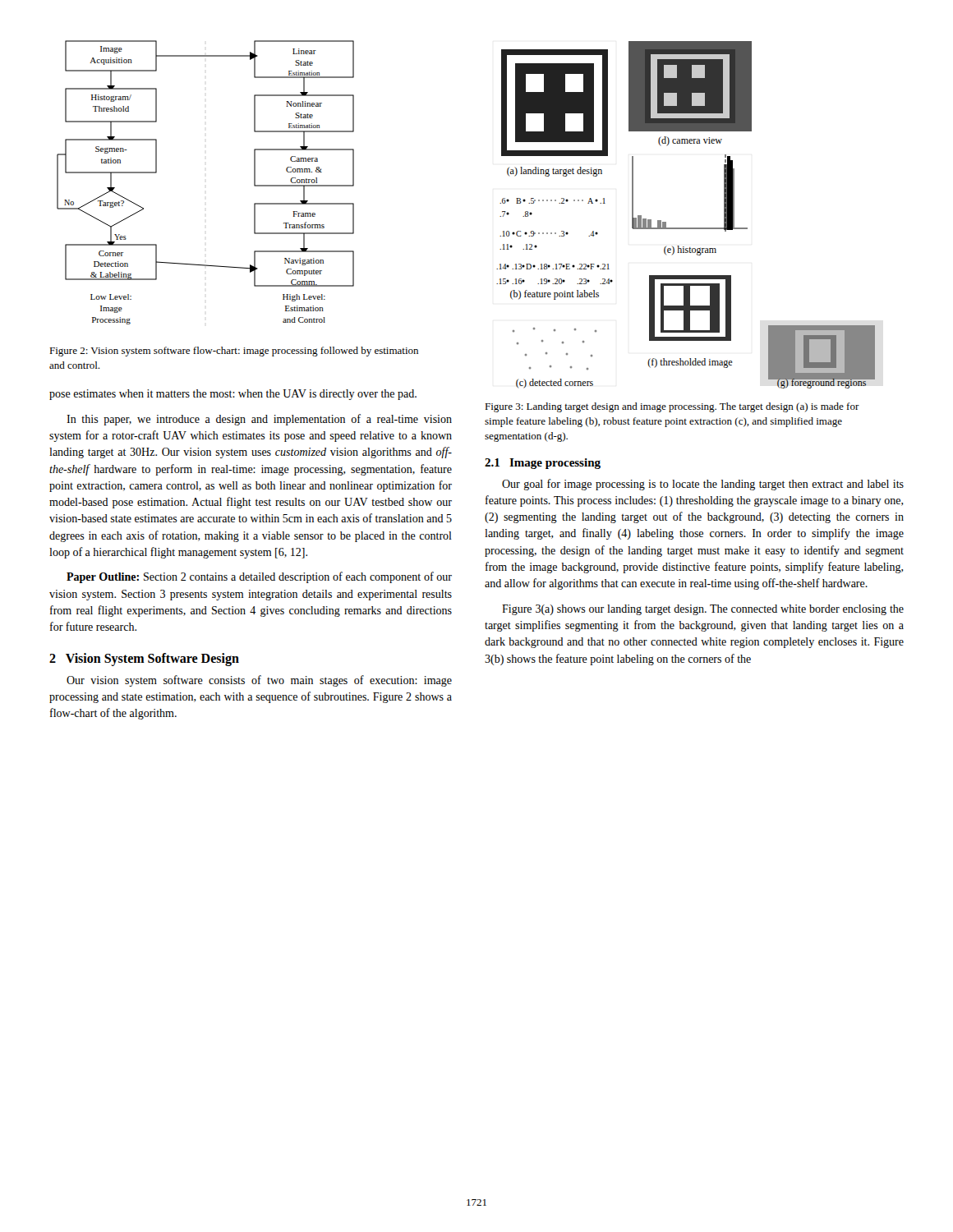The width and height of the screenshot is (953, 1232).
Task: Find the text block that reads "Paper Outline: Section 2"
Action: [251, 602]
